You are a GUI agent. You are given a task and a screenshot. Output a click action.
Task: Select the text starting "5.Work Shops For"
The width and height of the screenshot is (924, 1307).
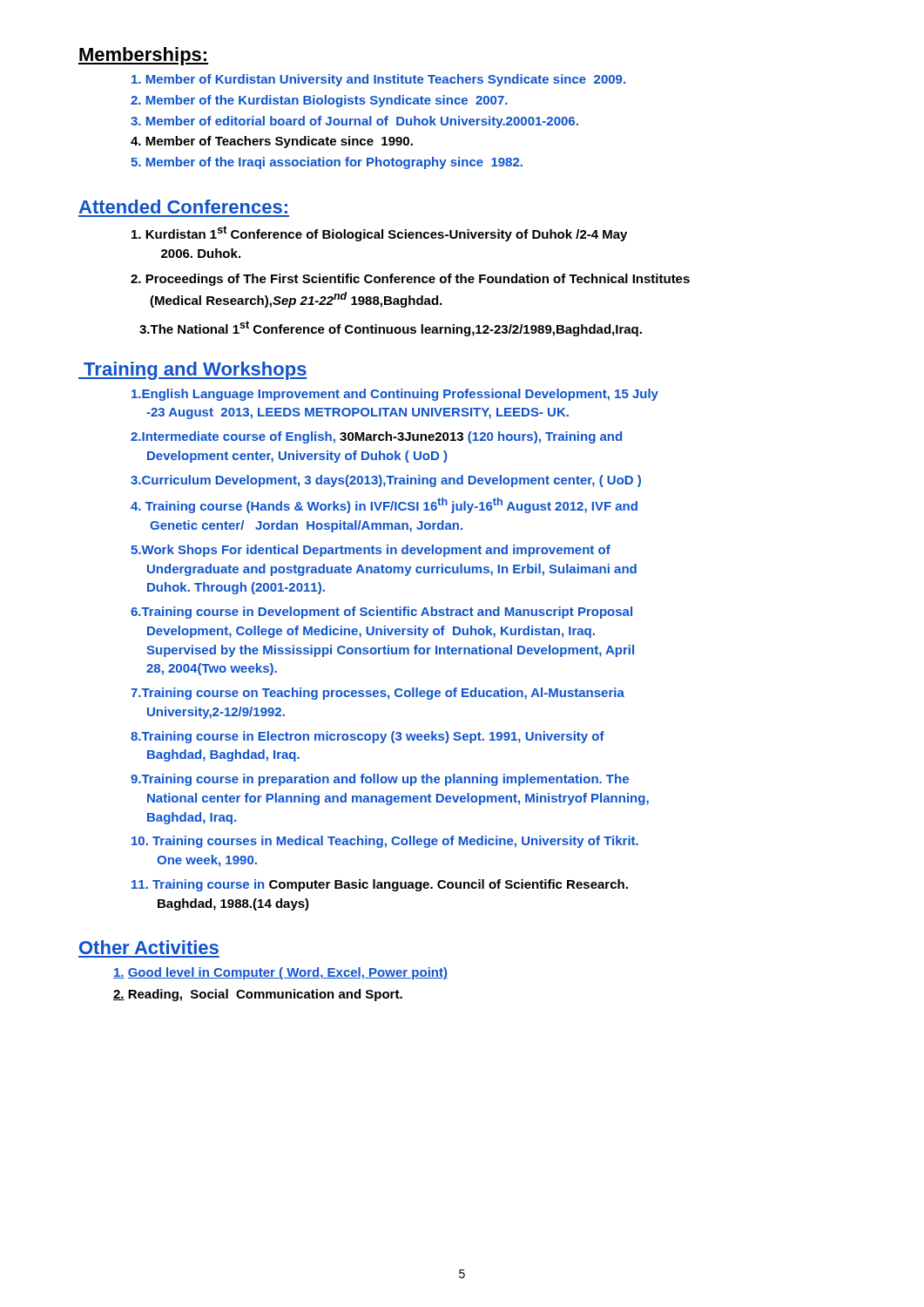click(384, 568)
